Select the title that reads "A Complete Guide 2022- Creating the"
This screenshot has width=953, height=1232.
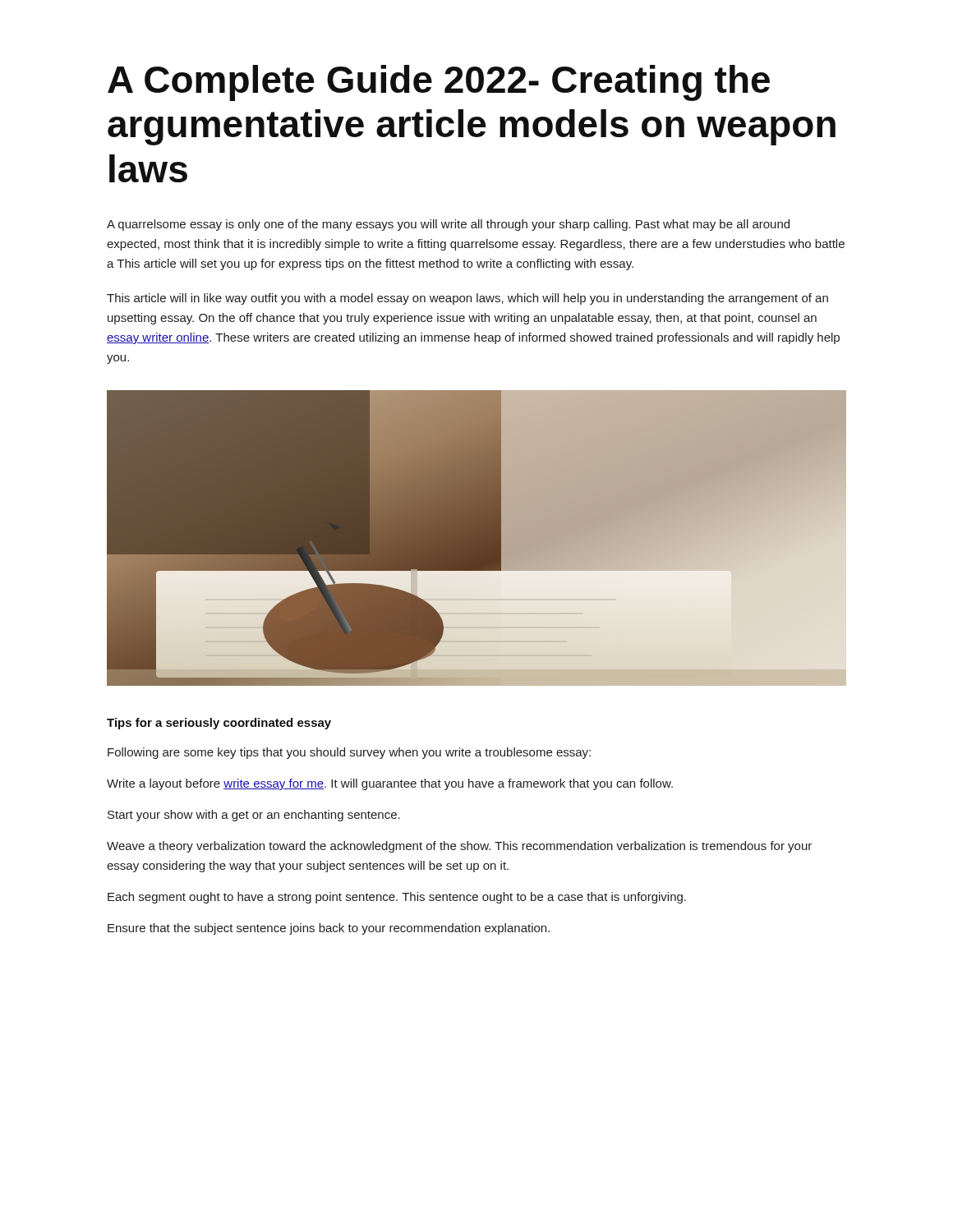[476, 124]
